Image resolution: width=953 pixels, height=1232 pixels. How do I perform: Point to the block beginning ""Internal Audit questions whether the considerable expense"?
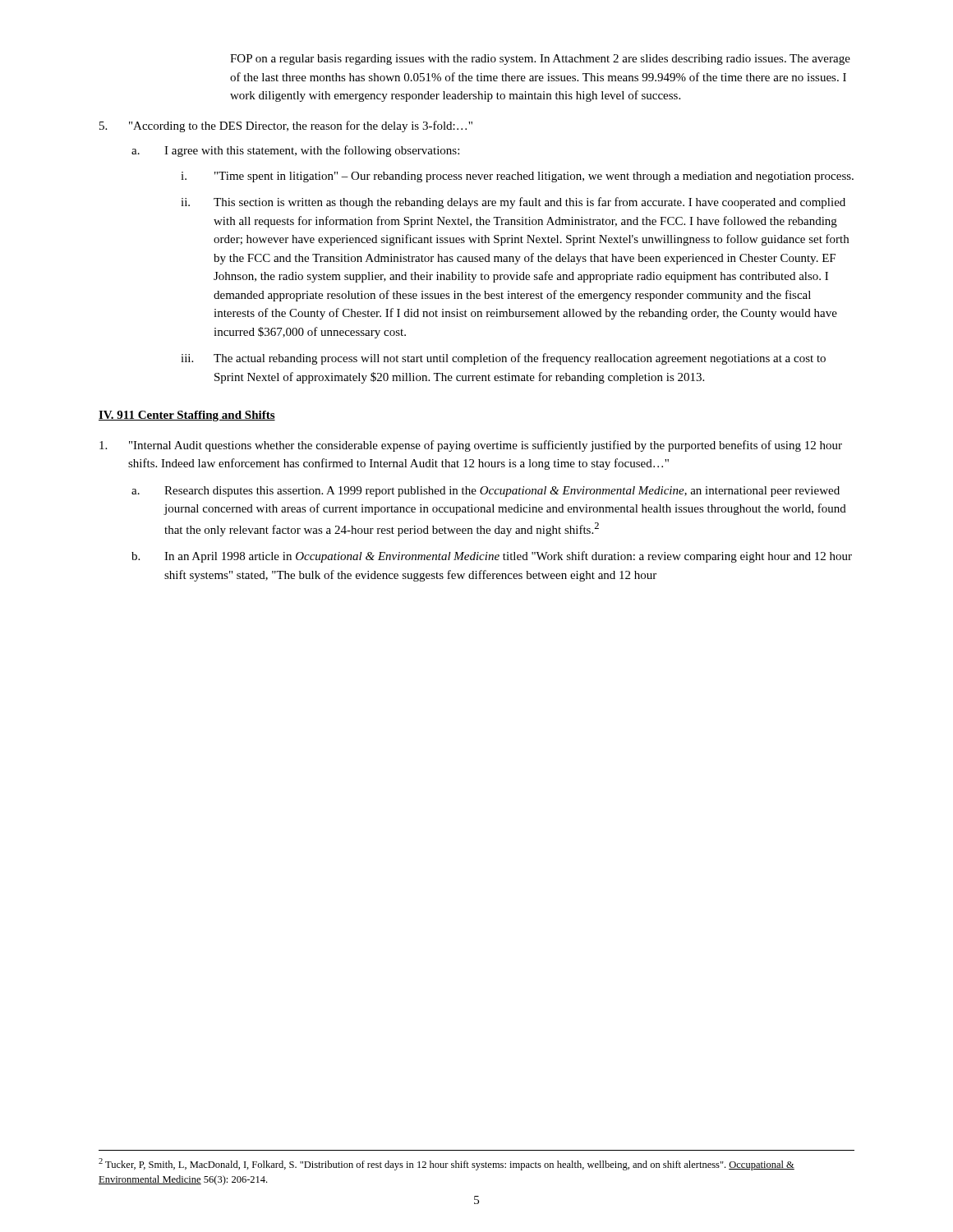(476, 454)
